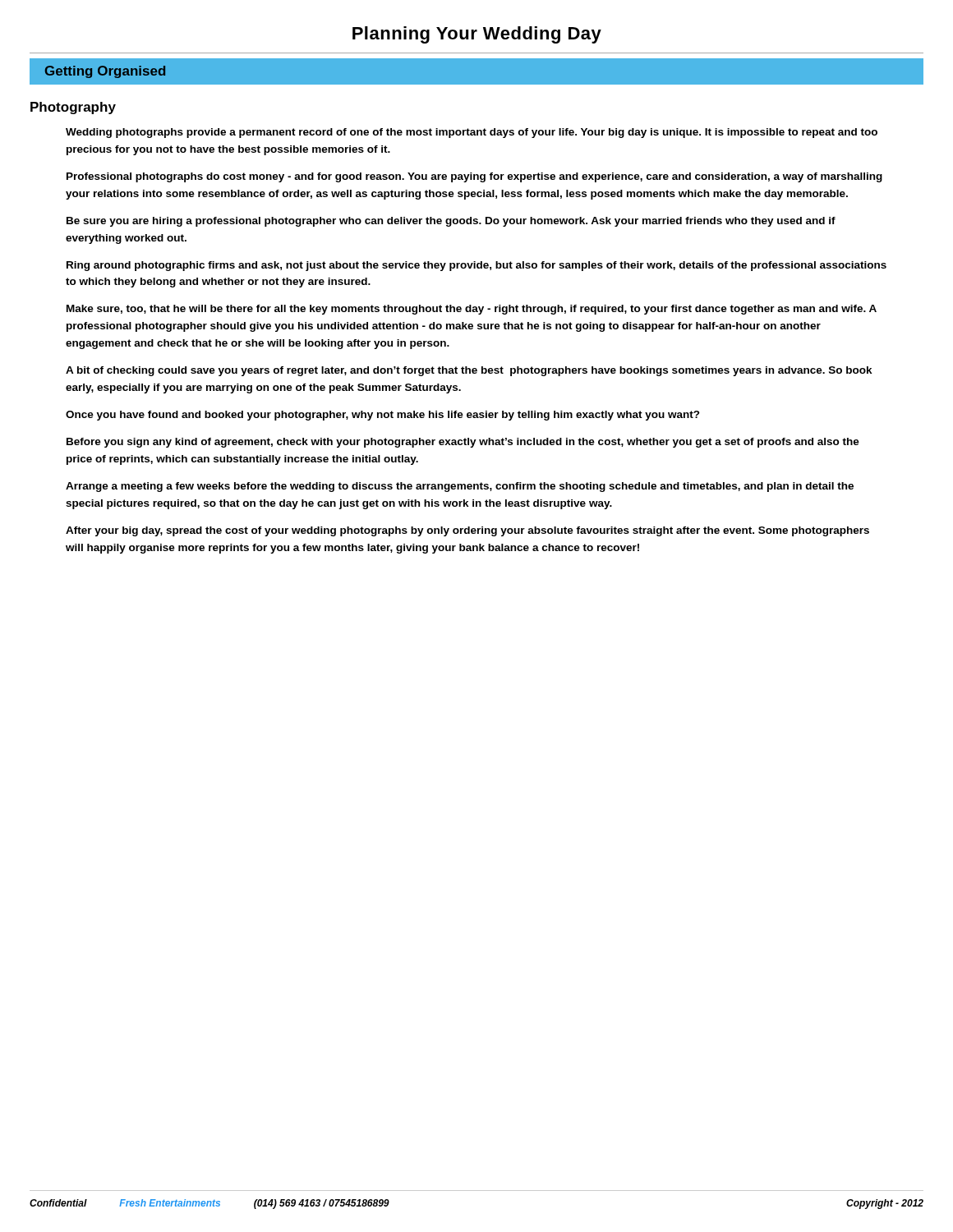Image resolution: width=953 pixels, height=1232 pixels.
Task: Locate the text block that says "Be sure you are hiring a professional photographer"
Action: tap(450, 229)
